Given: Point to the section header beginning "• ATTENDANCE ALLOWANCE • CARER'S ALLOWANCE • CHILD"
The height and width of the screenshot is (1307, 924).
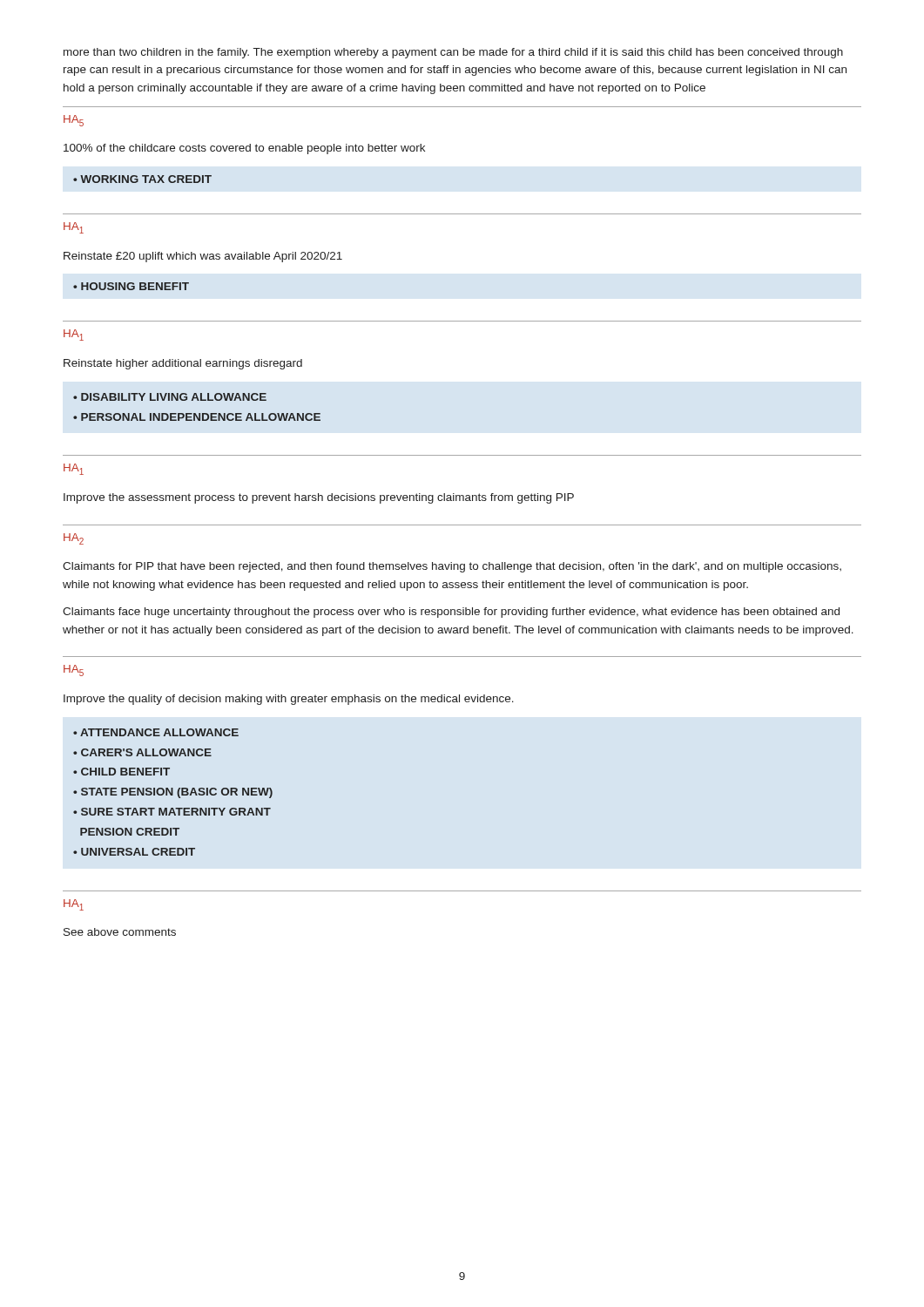Looking at the screenshot, I should [x=156, y=732].
